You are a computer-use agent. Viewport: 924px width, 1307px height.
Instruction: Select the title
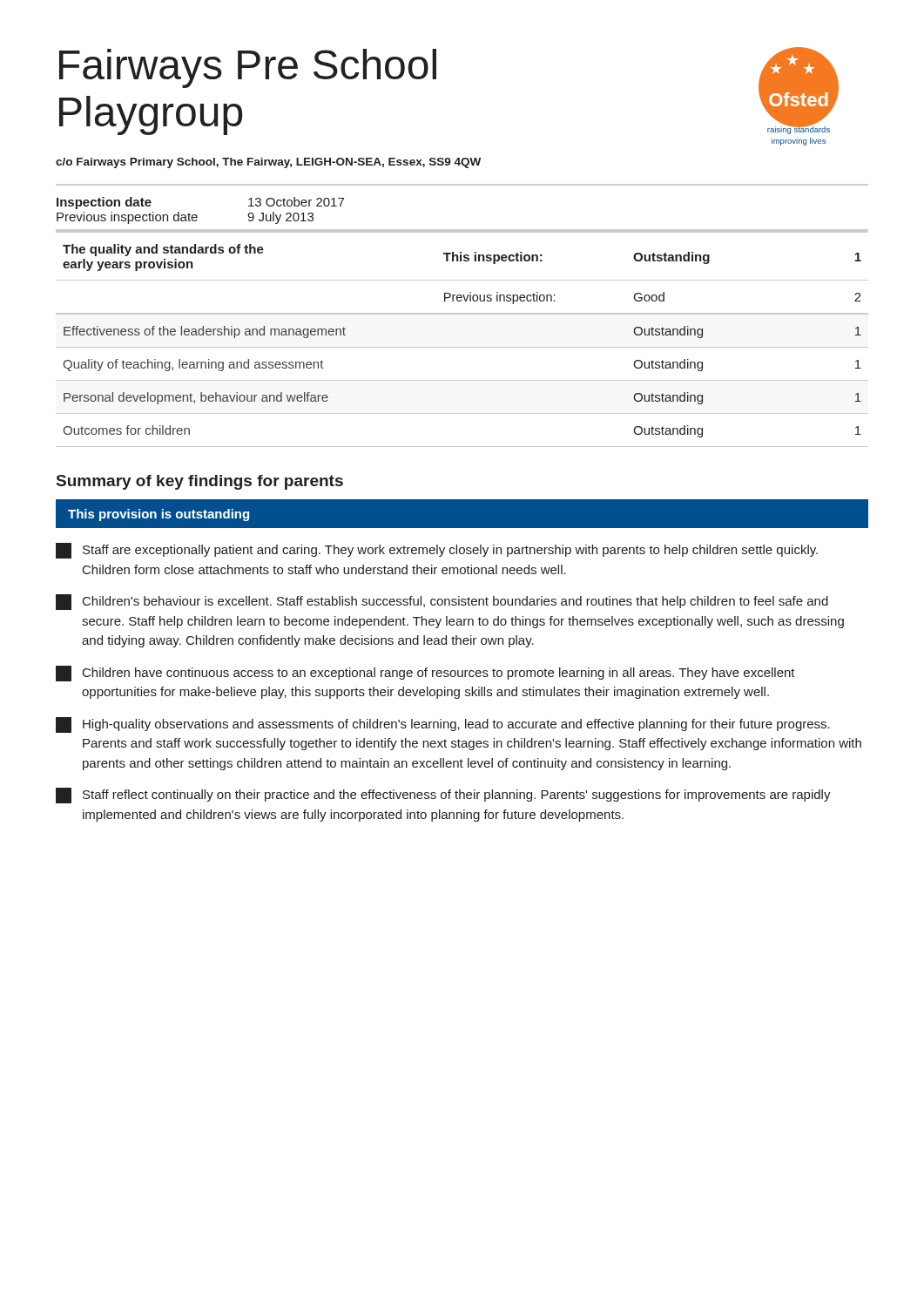(x=392, y=89)
